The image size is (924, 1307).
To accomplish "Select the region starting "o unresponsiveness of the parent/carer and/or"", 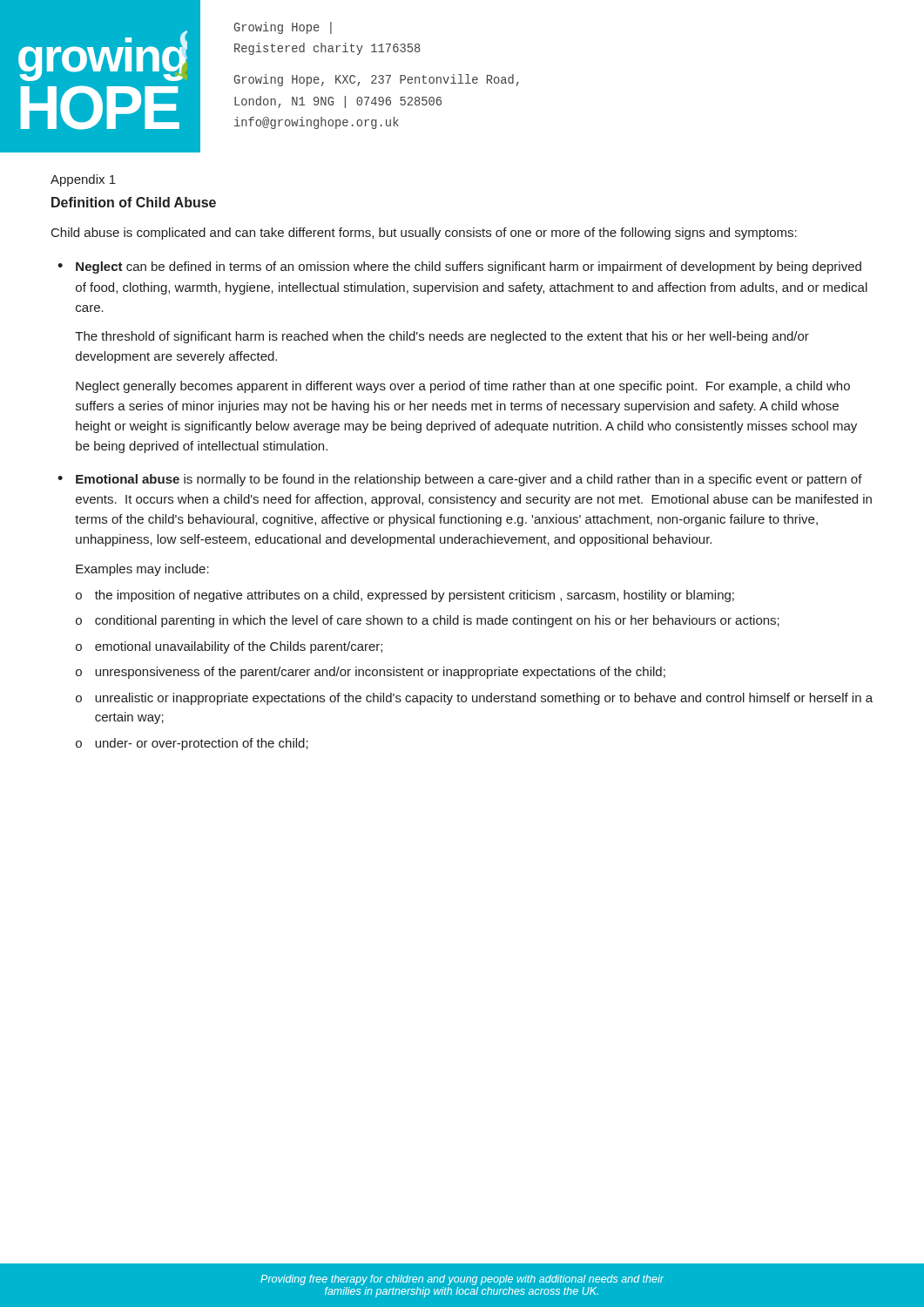I will (371, 672).
